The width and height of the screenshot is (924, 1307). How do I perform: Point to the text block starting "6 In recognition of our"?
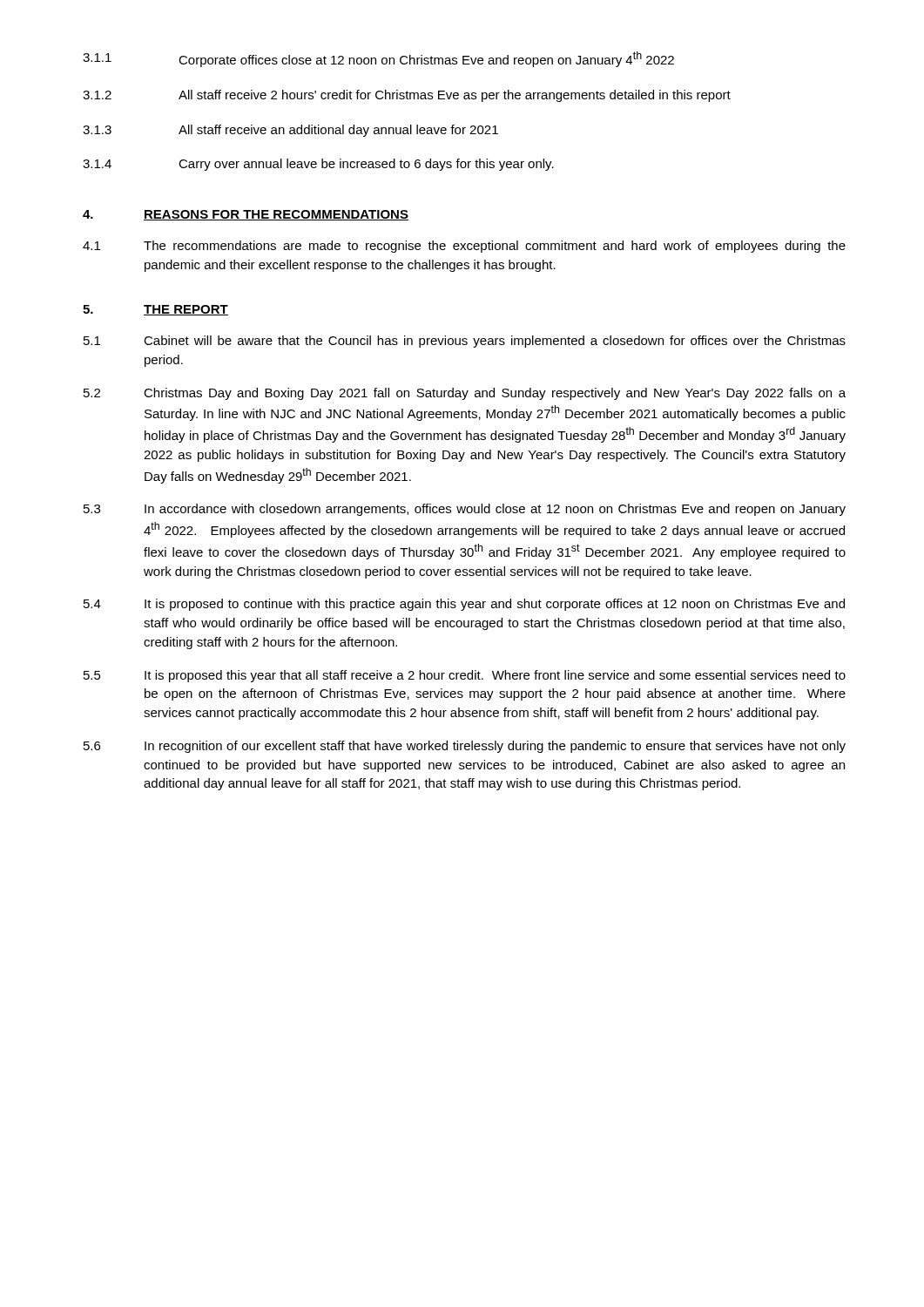(x=464, y=765)
